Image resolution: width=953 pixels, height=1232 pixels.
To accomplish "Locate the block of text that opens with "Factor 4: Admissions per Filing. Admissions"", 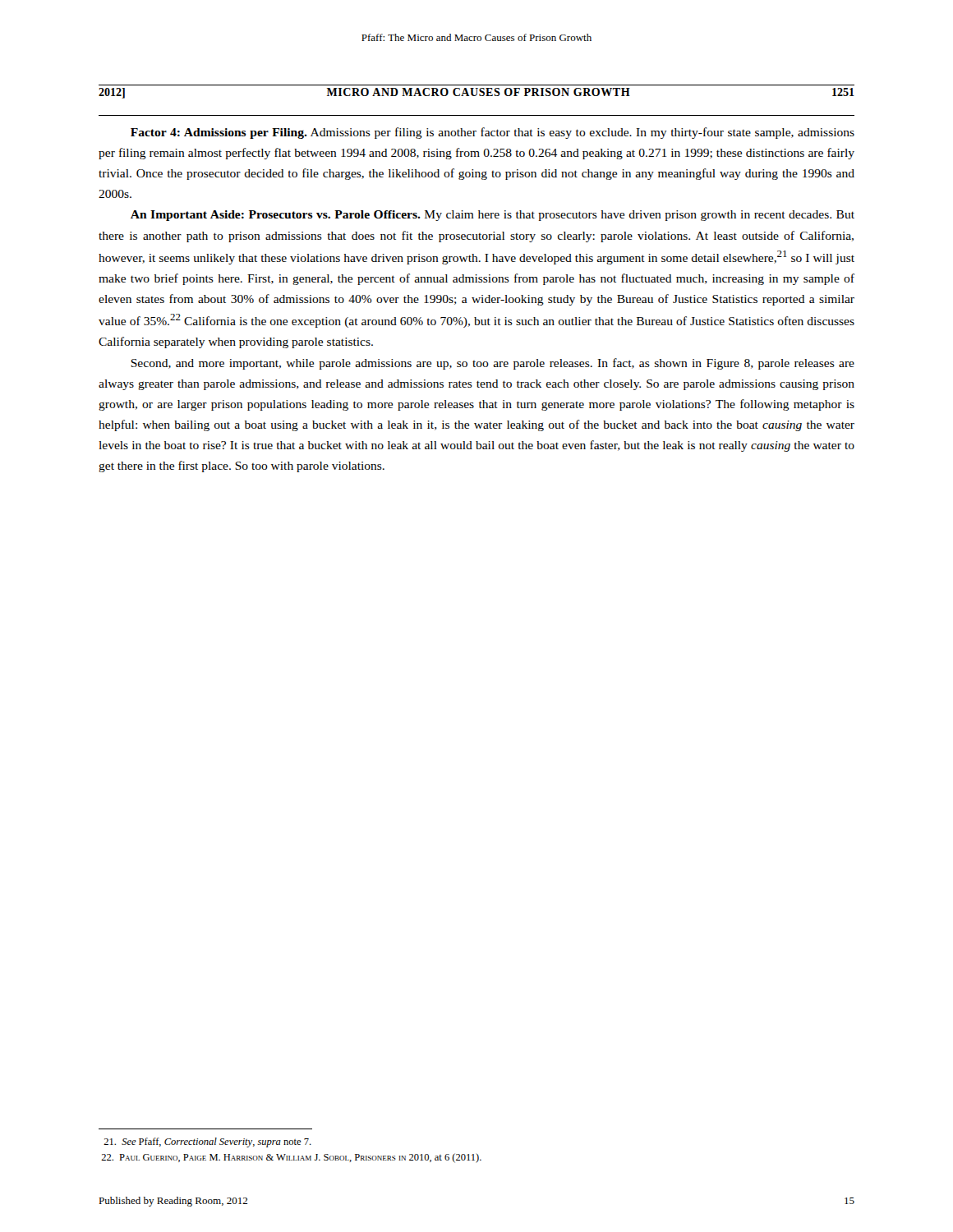I will [476, 163].
